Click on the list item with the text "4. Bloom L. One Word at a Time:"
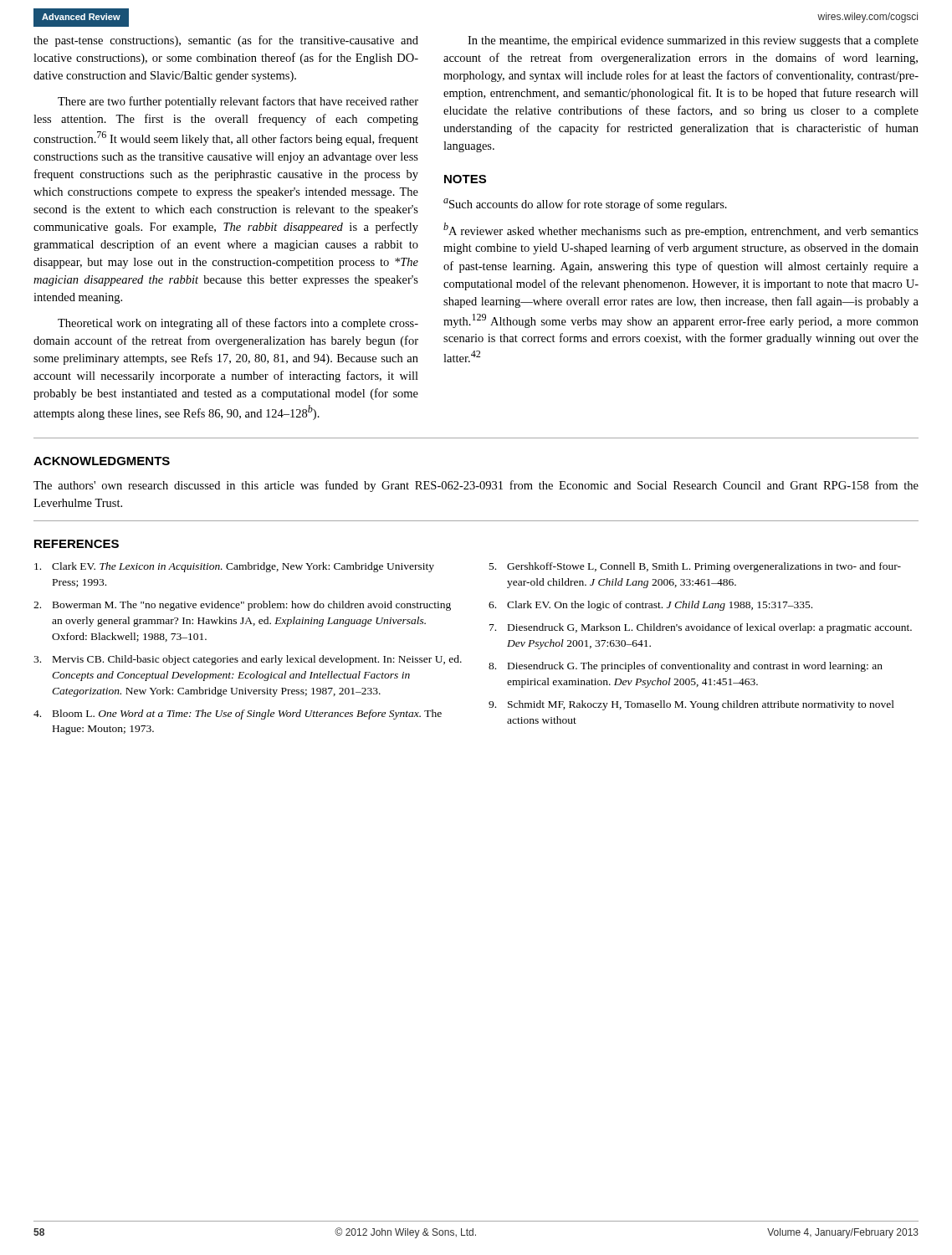The width and height of the screenshot is (952, 1255). click(248, 722)
